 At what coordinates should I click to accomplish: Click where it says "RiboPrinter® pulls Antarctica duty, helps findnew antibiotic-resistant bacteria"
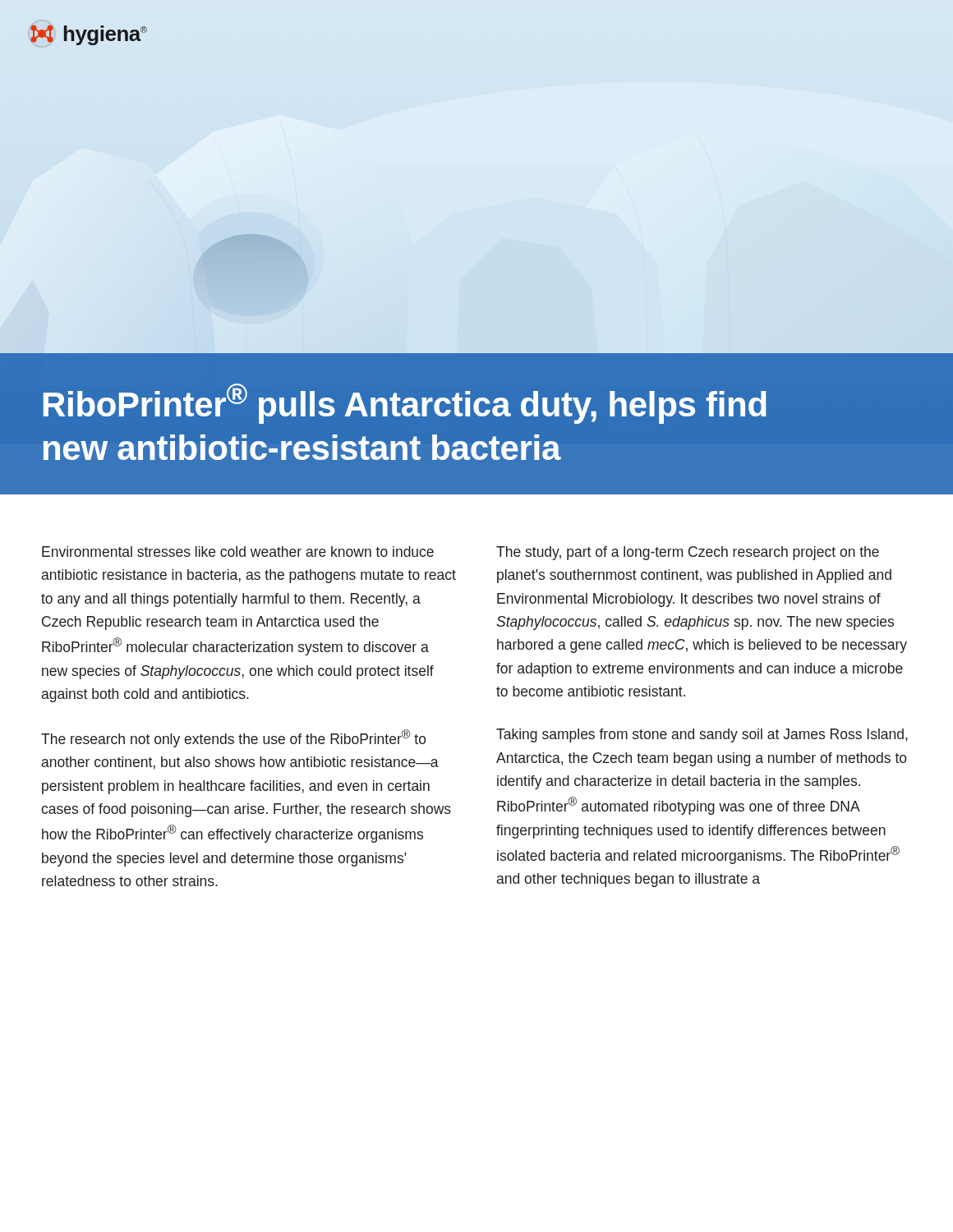(x=476, y=423)
